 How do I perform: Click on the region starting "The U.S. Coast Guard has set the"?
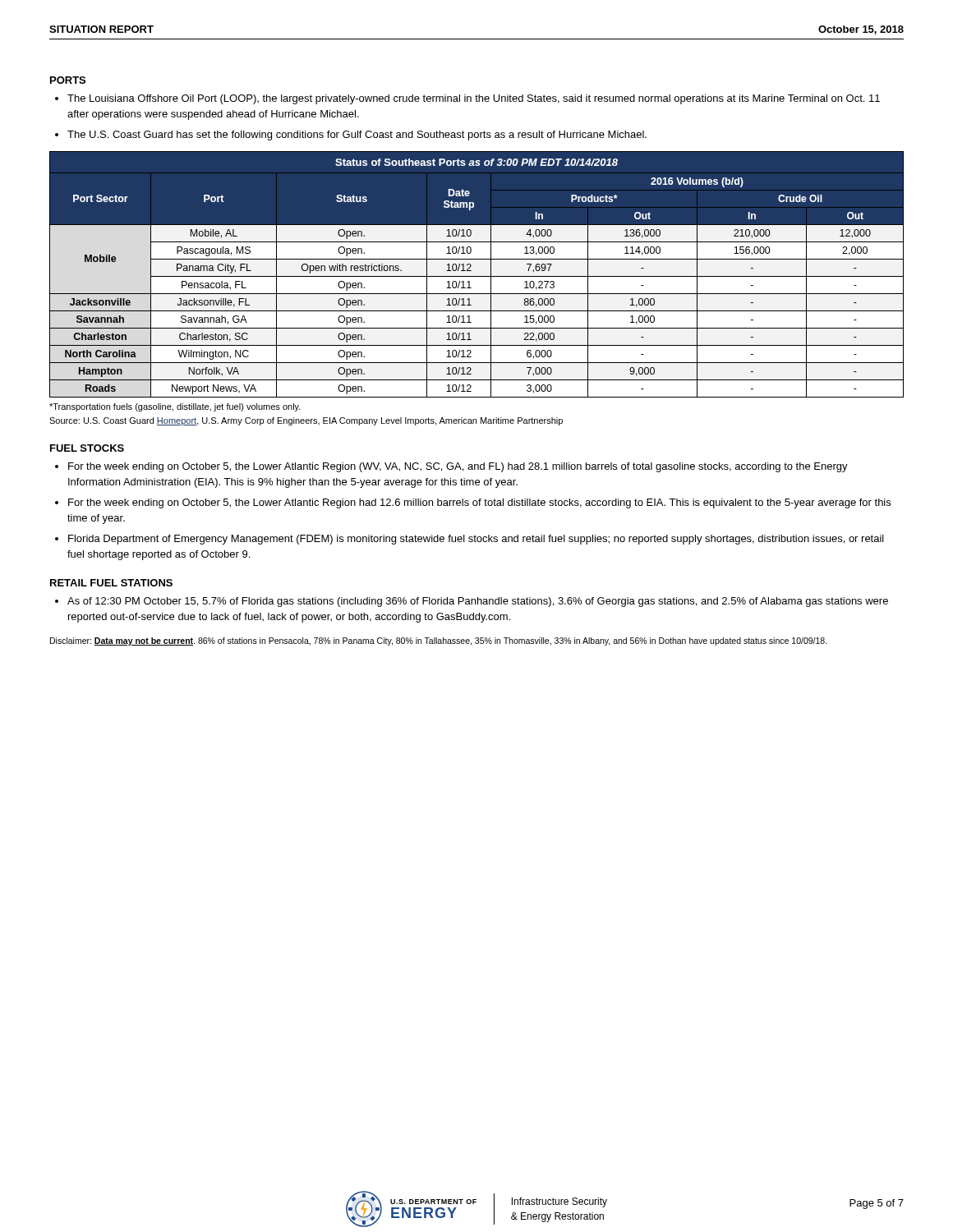pos(357,134)
